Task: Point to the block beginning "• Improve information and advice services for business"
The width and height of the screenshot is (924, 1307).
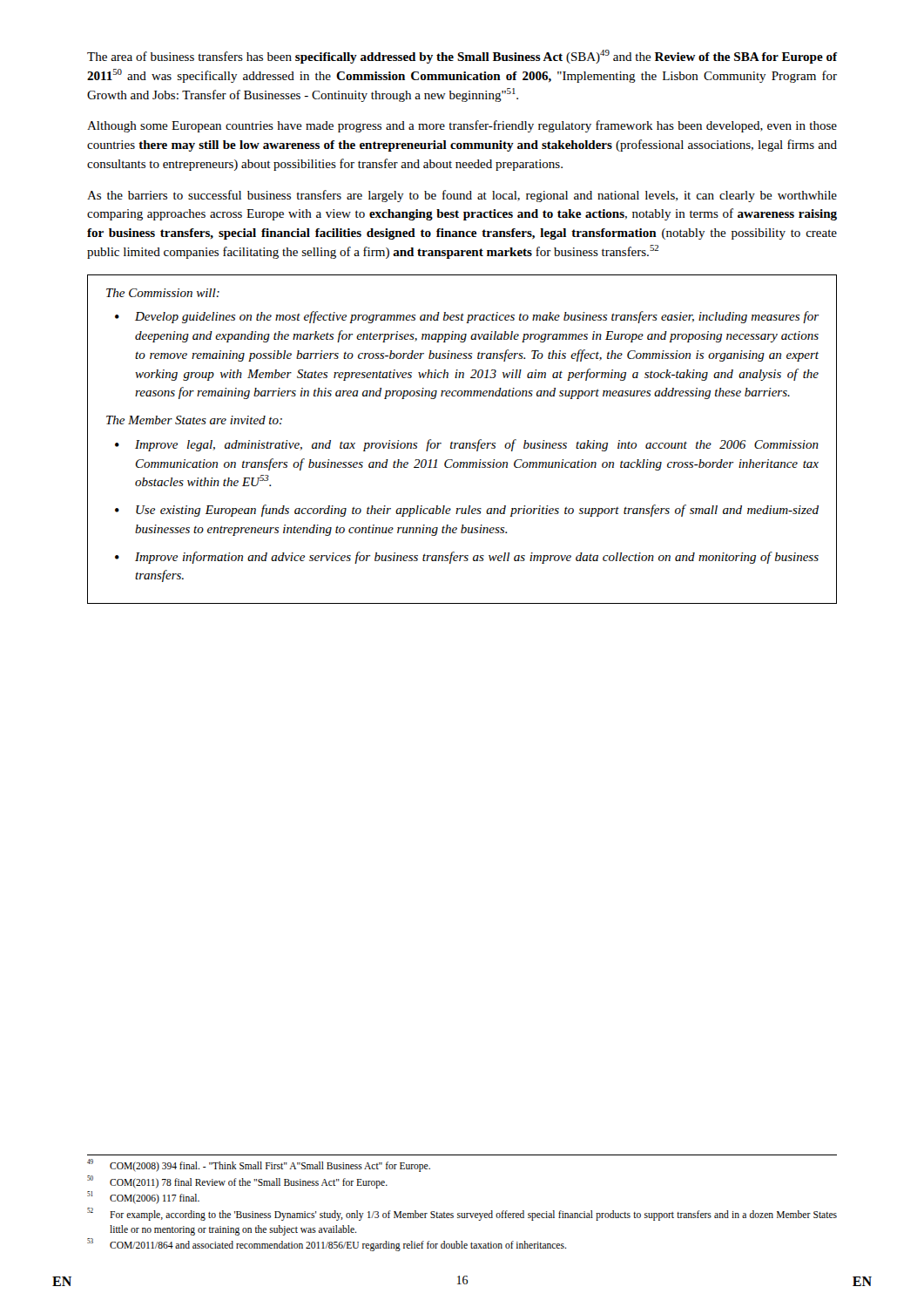Action: pos(466,567)
